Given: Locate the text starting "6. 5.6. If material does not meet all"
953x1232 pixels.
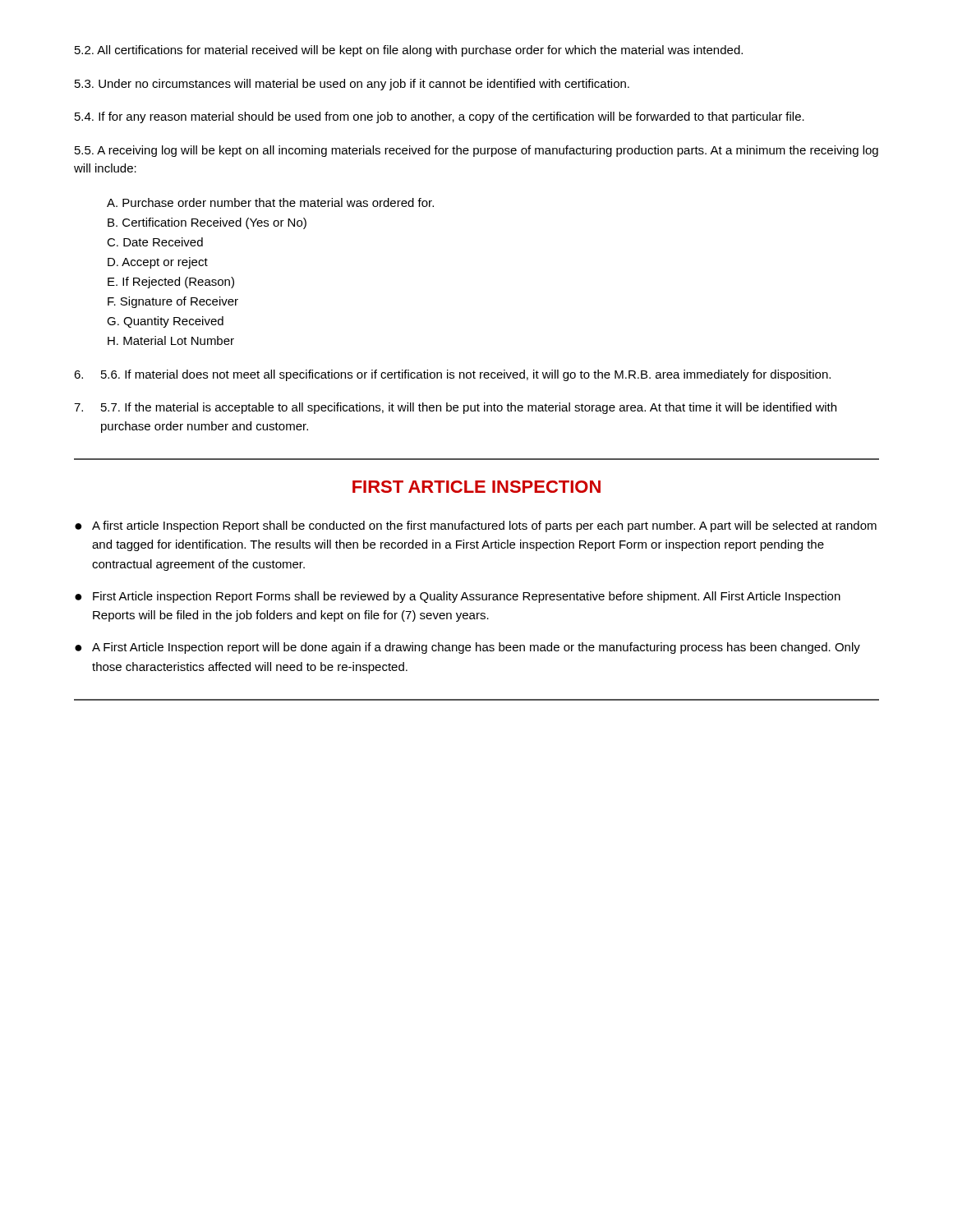Looking at the screenshot, I should tap(453, 374).
